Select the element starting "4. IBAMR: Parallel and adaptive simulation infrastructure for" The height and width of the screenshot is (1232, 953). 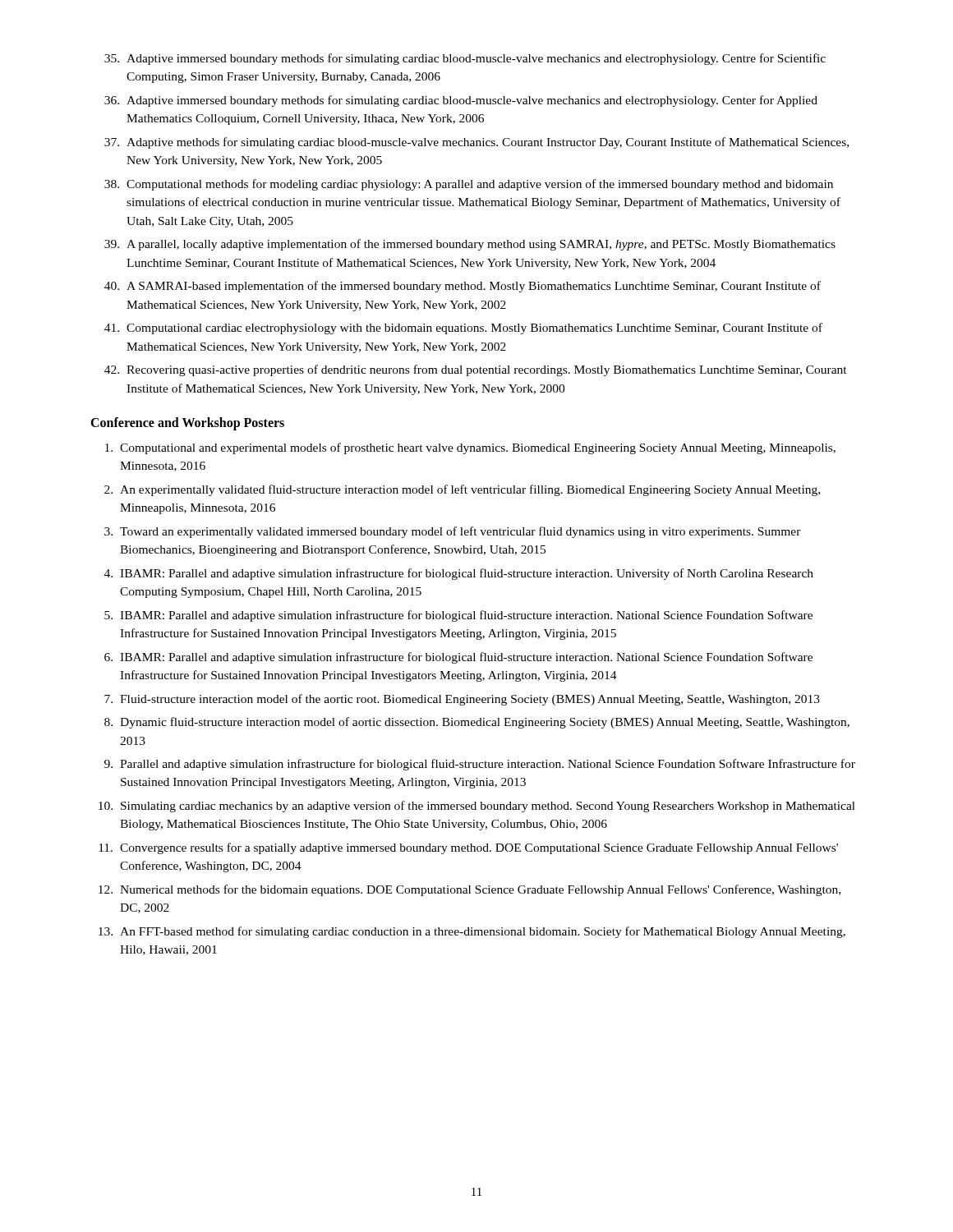pyautogui.click(x=476, y=583)
